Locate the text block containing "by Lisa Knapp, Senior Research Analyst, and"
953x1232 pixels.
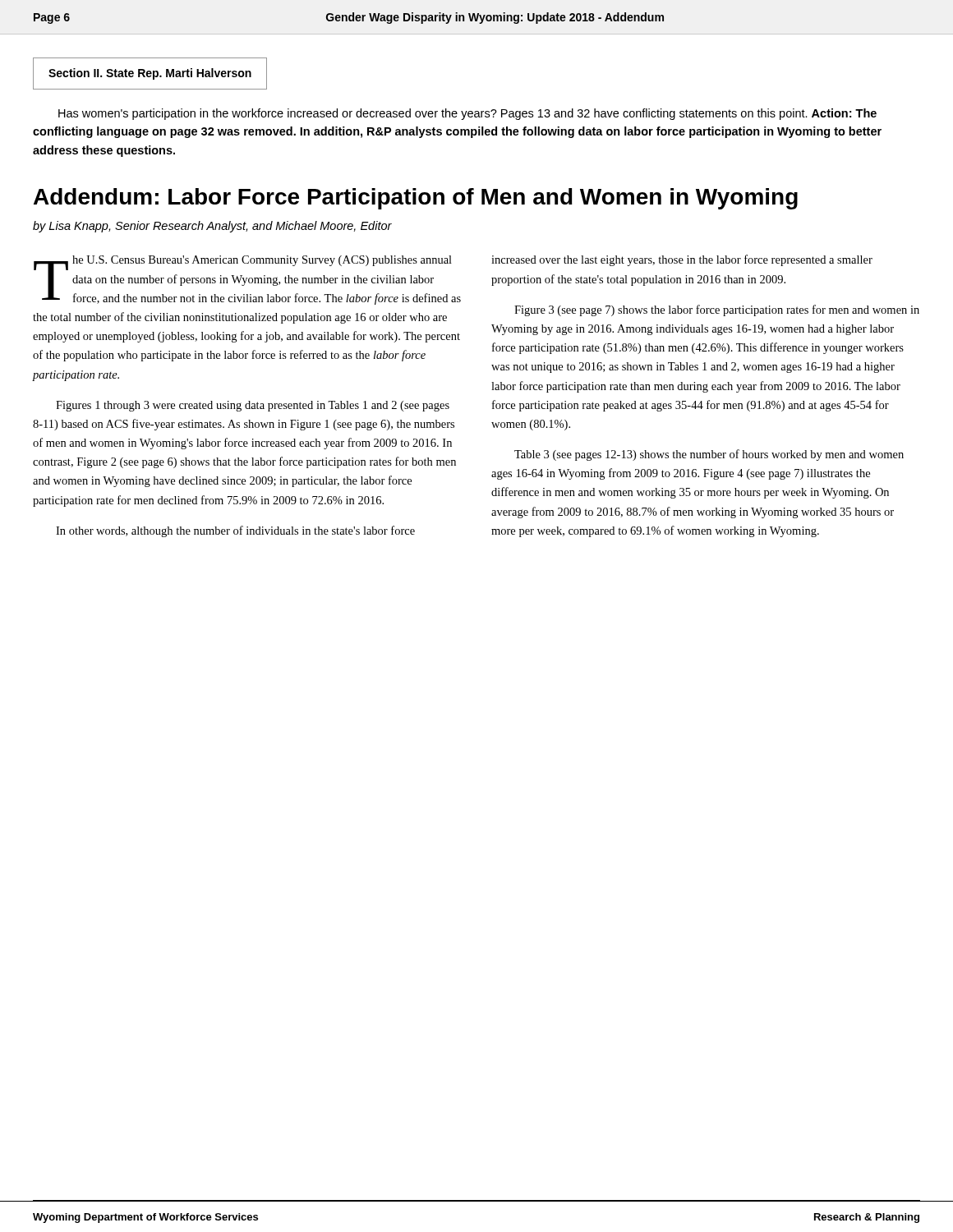[212, 226]
